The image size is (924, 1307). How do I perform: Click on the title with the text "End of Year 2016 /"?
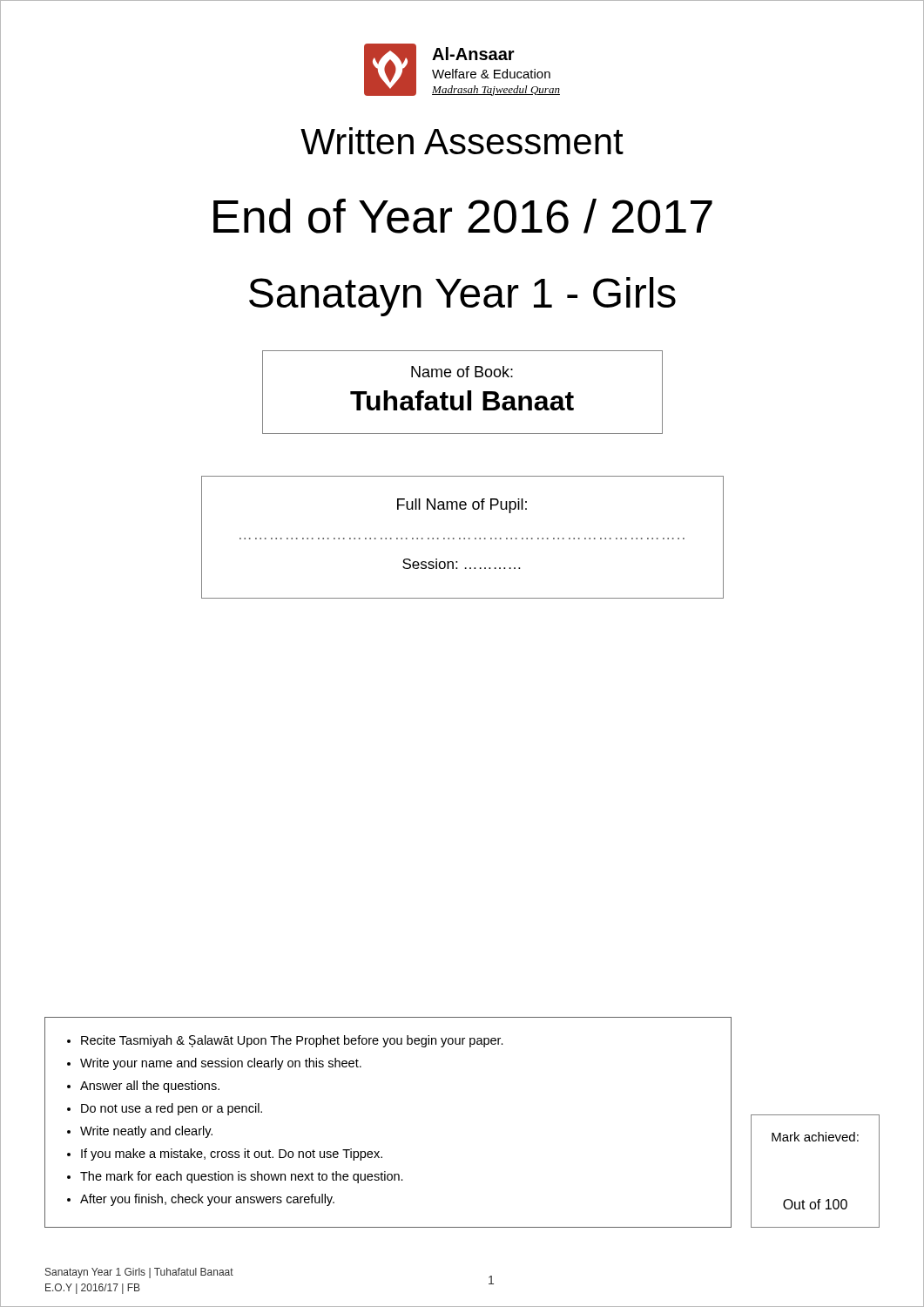pyautogui.click(x=462, y=216)
